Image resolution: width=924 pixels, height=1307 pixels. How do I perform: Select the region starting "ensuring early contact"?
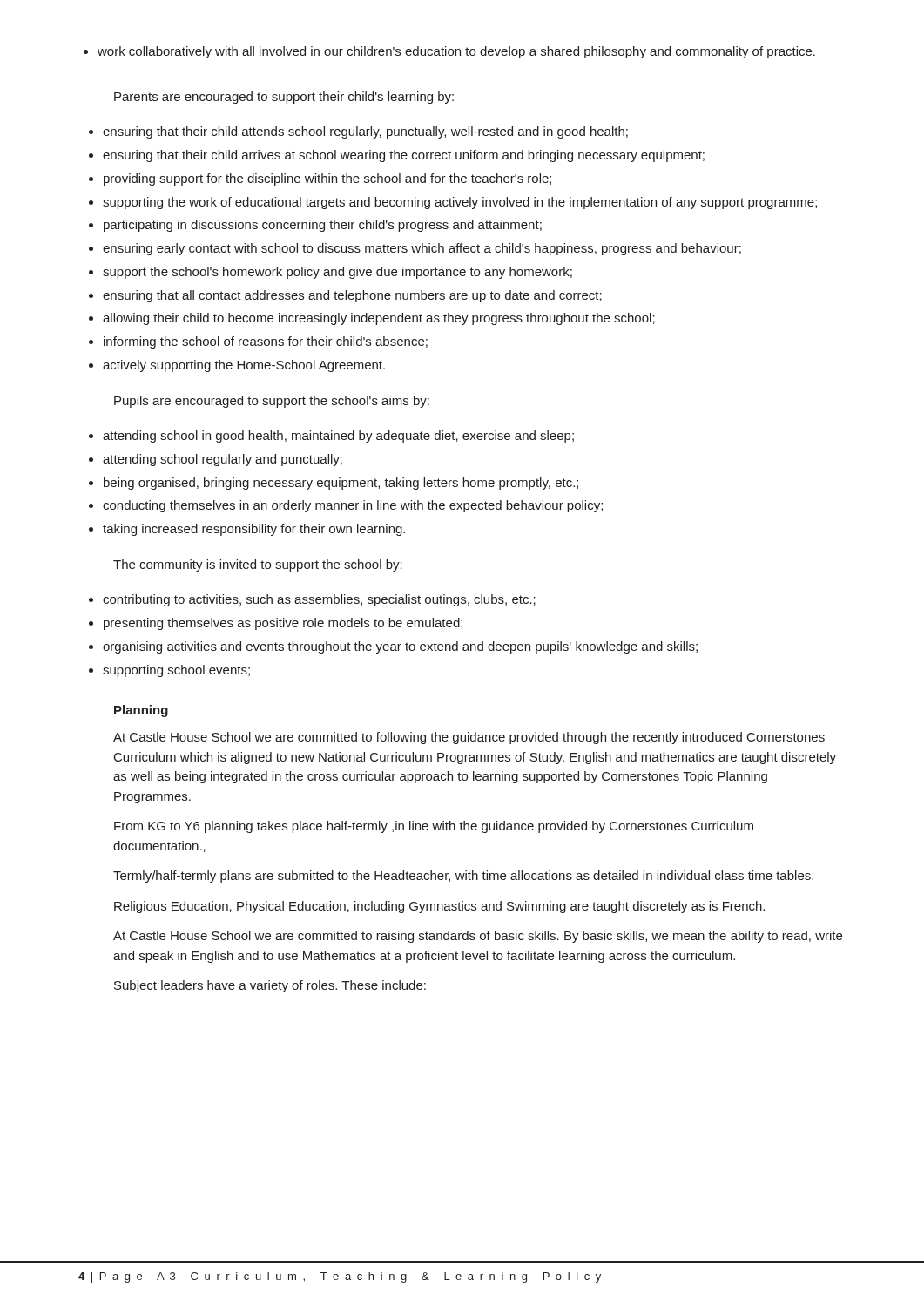462,248
